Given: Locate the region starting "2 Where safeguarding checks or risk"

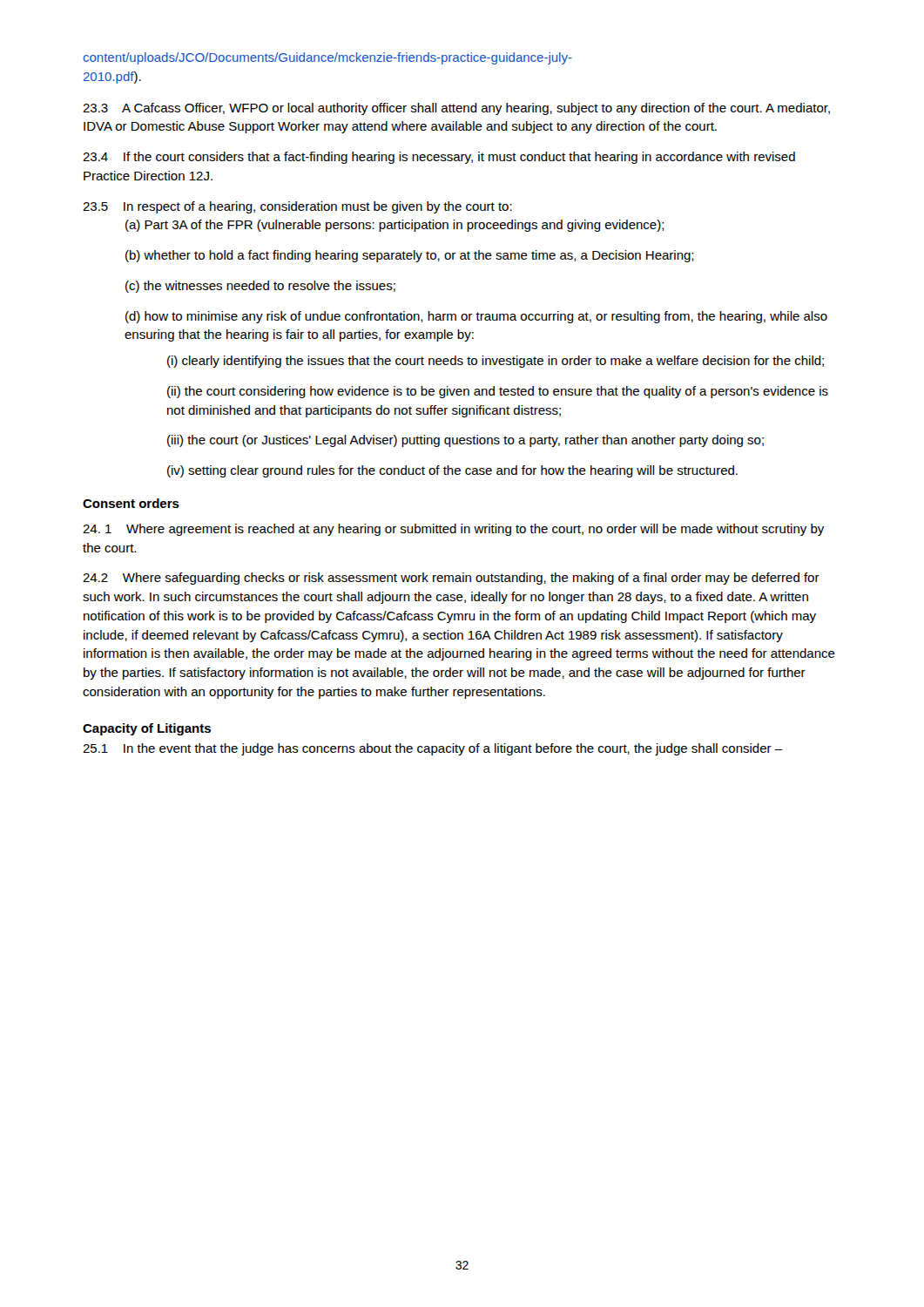Looking at the screenshot, I should pyautogui.click(x=459, y=634).
